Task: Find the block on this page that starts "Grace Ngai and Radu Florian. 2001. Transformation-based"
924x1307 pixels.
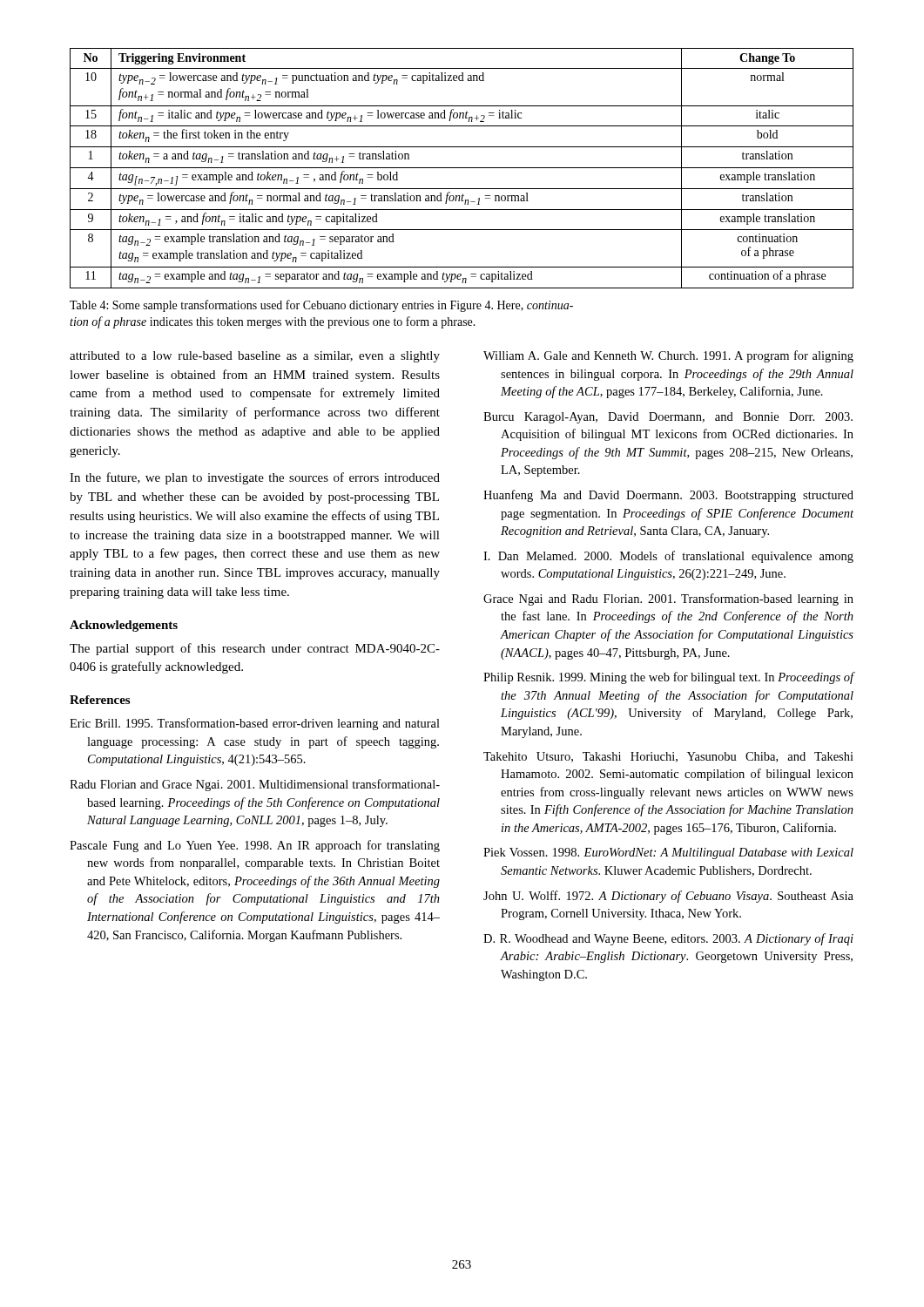Action: 668,625
